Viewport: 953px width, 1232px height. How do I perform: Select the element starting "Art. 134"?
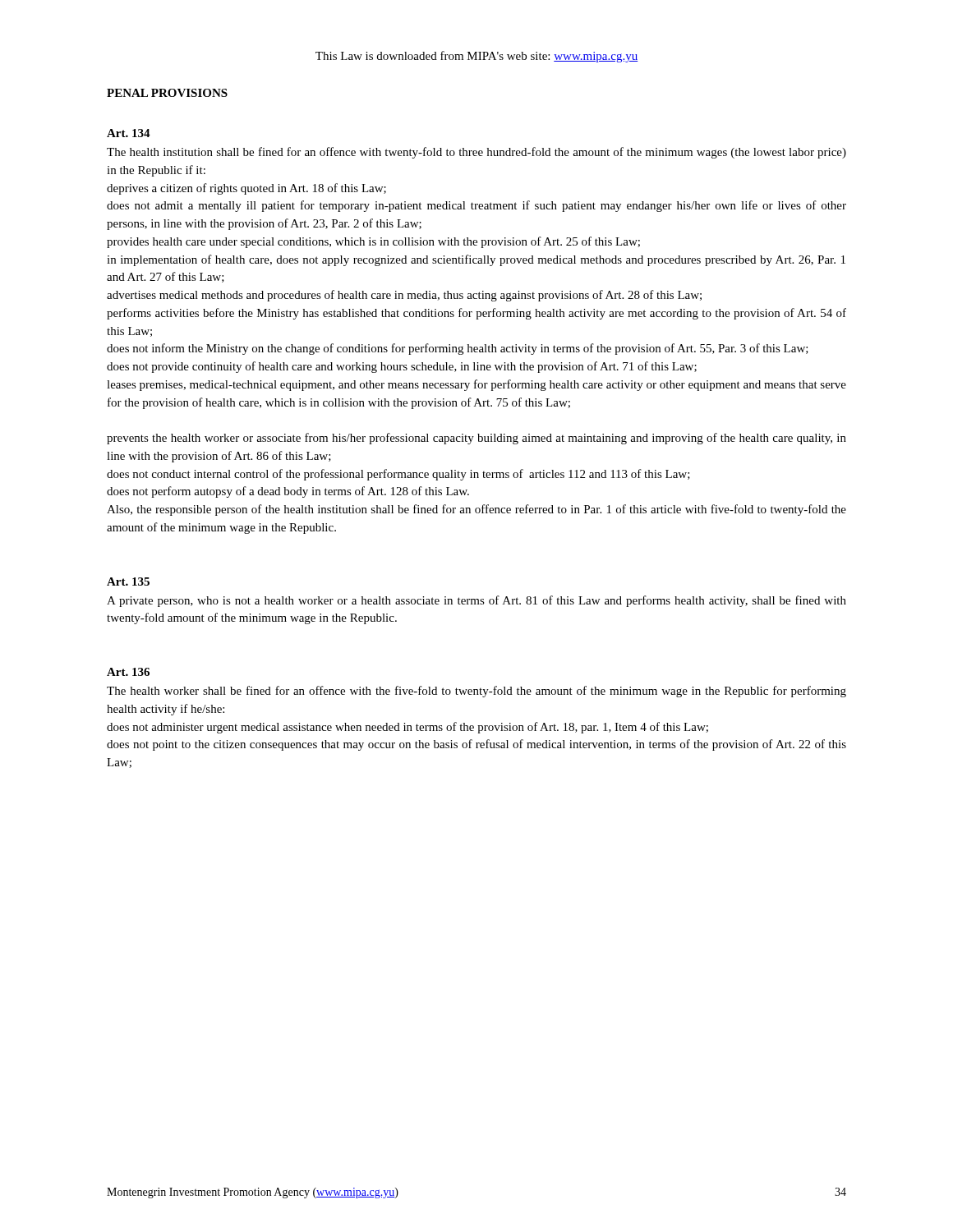point(128,133)
